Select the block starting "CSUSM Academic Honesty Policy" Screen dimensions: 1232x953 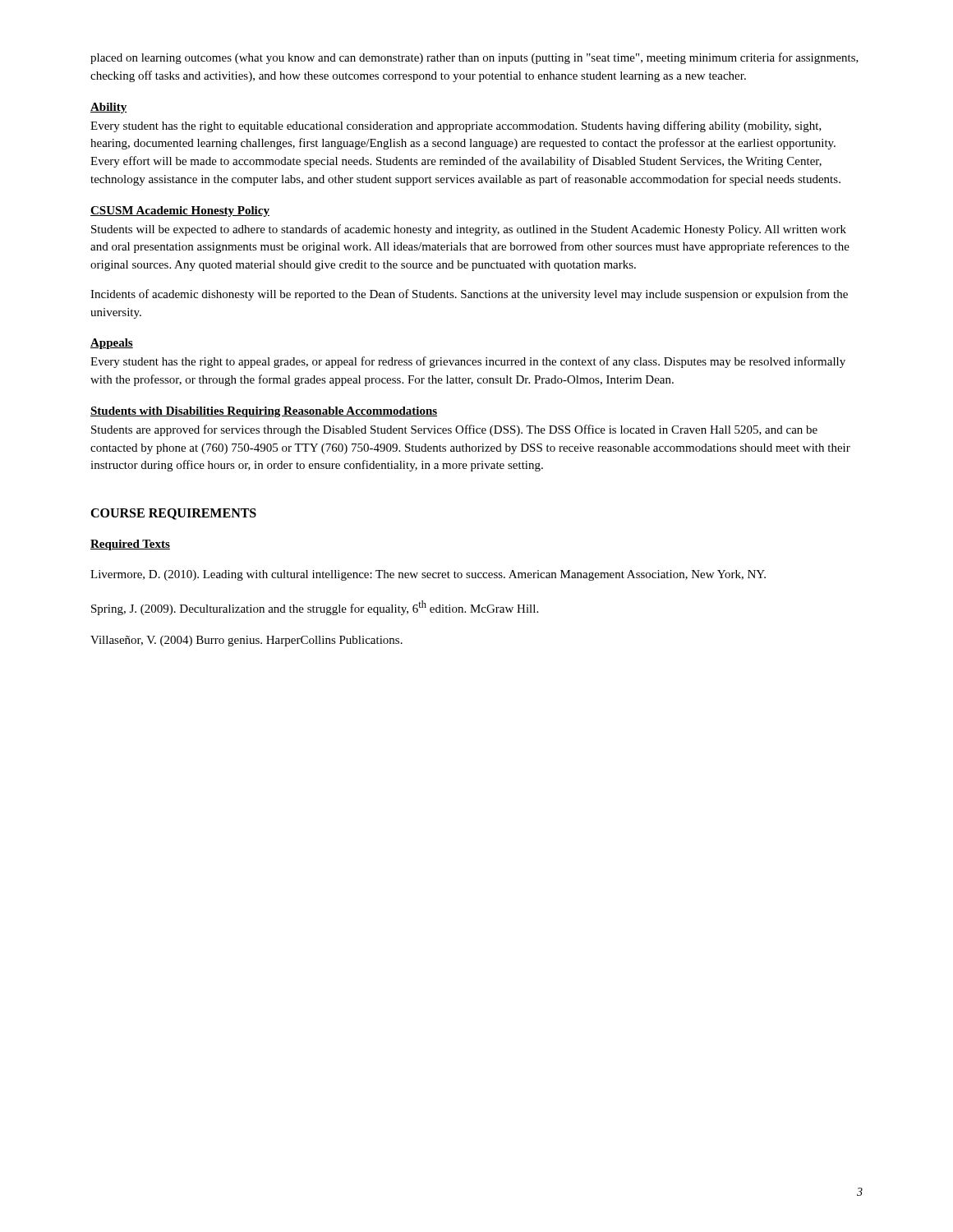coord(180,210)
